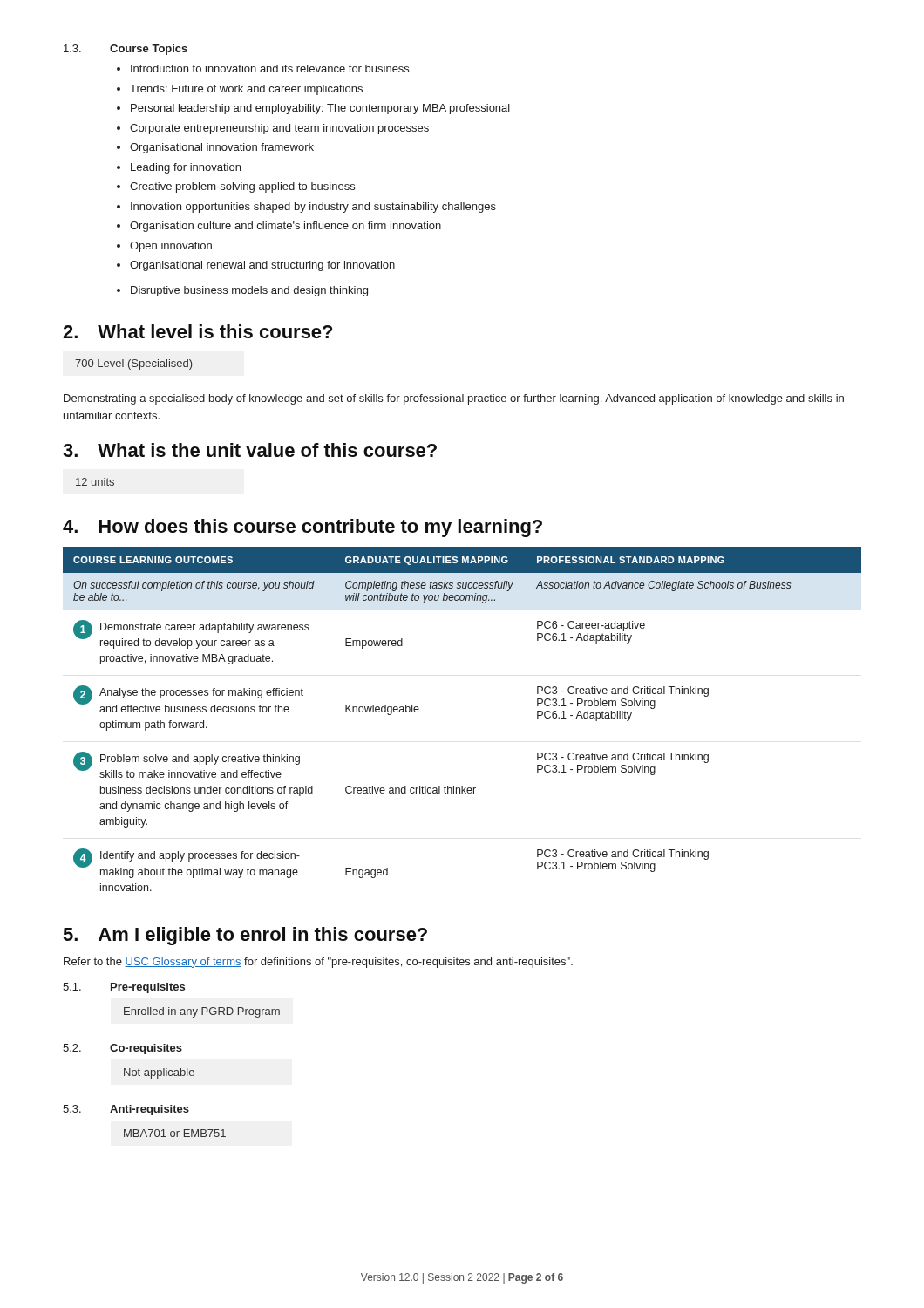Image resolution: width=924 pixels, height=1308 pixels.
Task: Click on the block starting "Refer to the USC Glossary of terms for"
Action: [x=318, y=961]
